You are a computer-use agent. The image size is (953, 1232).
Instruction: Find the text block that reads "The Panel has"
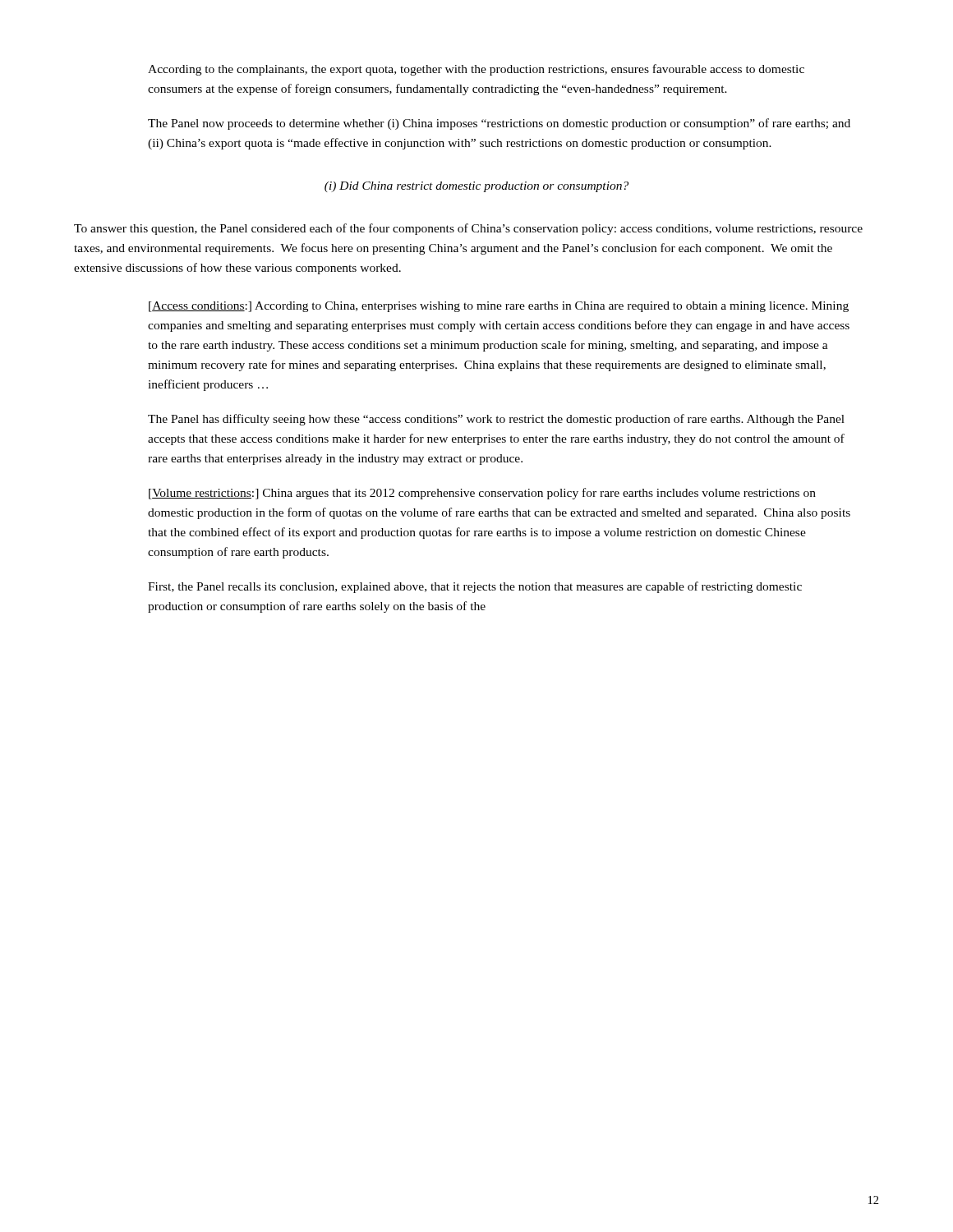(496, 438)
